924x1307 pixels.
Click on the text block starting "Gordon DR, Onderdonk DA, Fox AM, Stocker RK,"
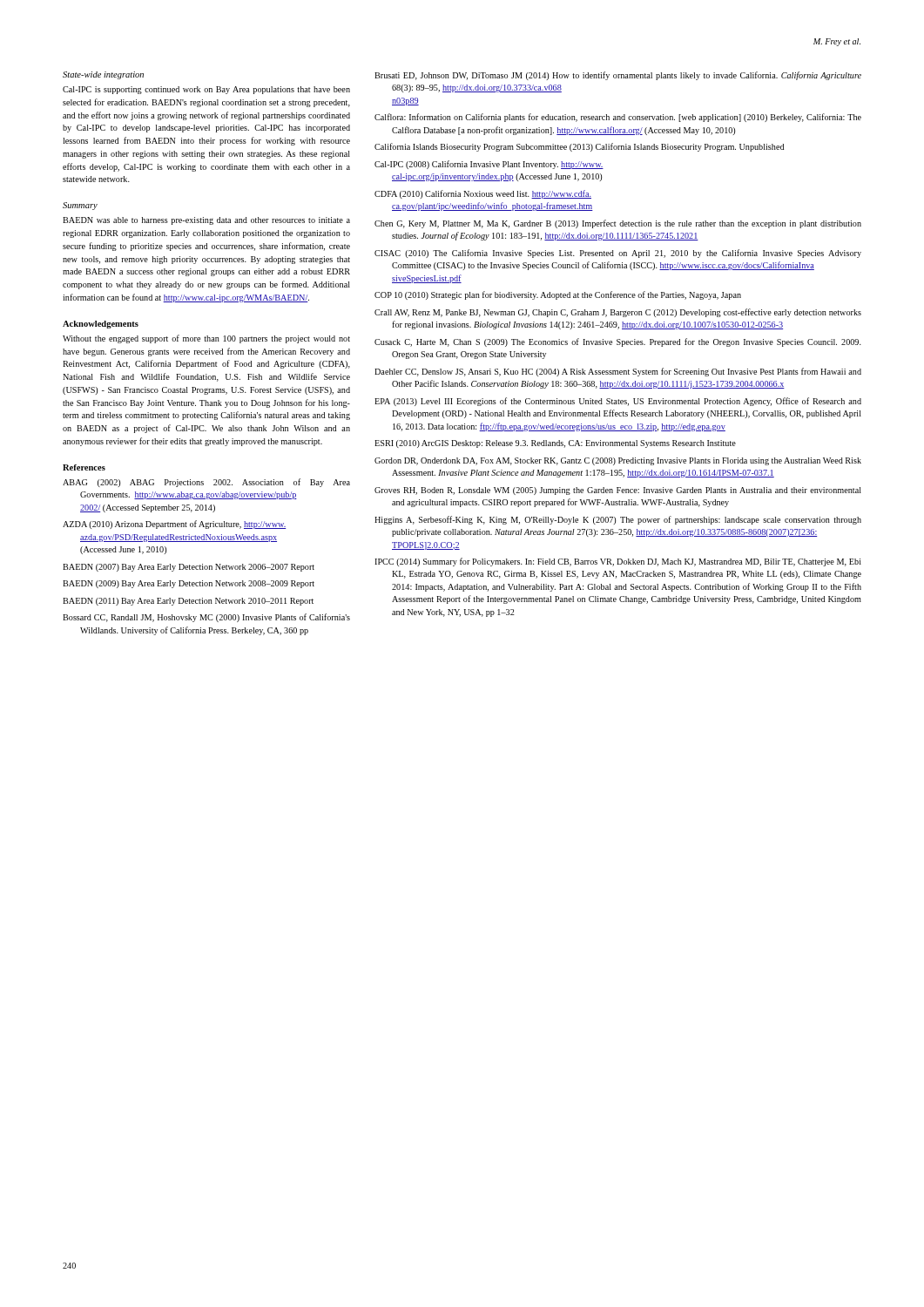coord(618,466)
